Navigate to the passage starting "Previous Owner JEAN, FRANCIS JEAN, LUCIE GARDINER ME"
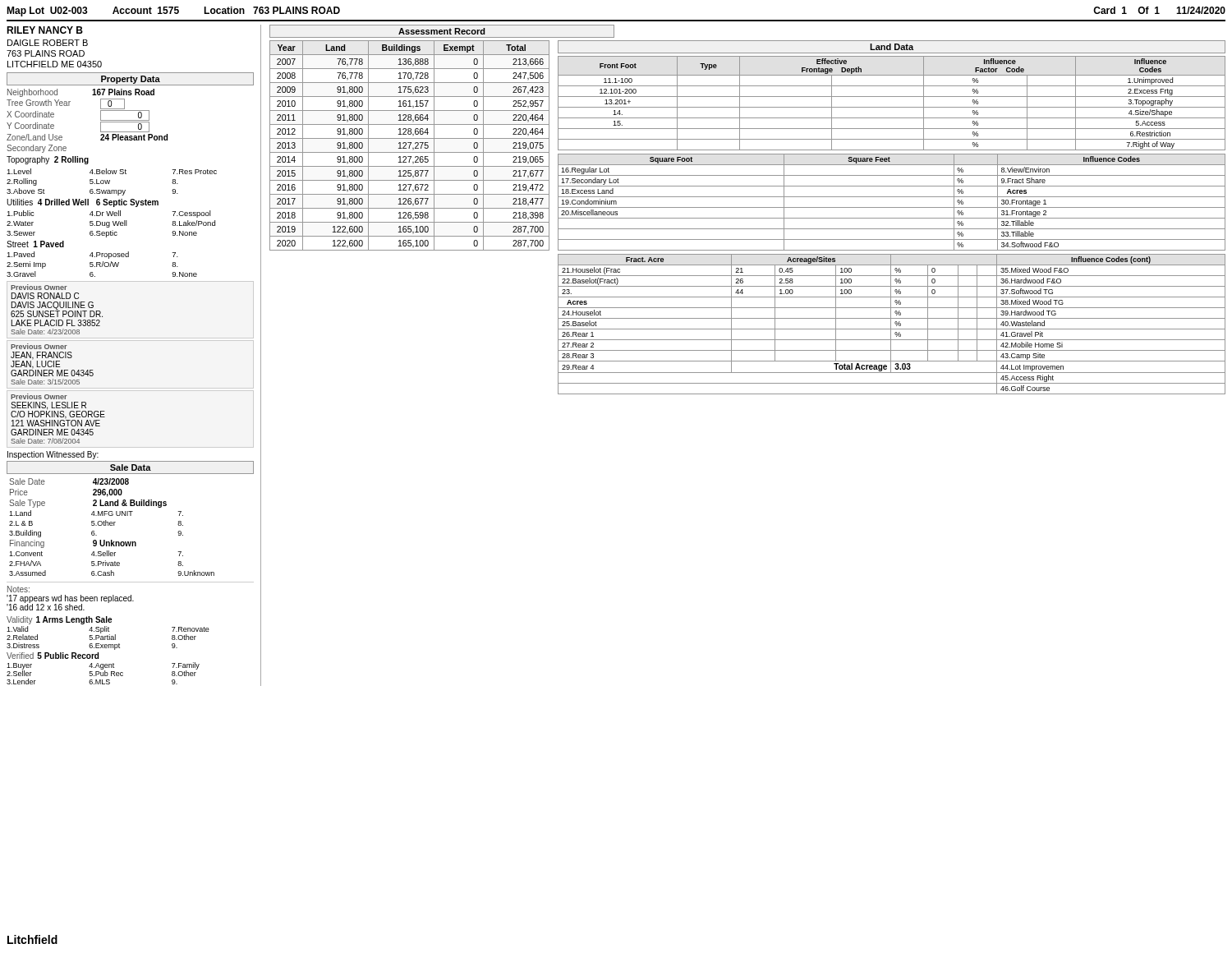This screenshot has width=1232, height=953. [39, 346]
